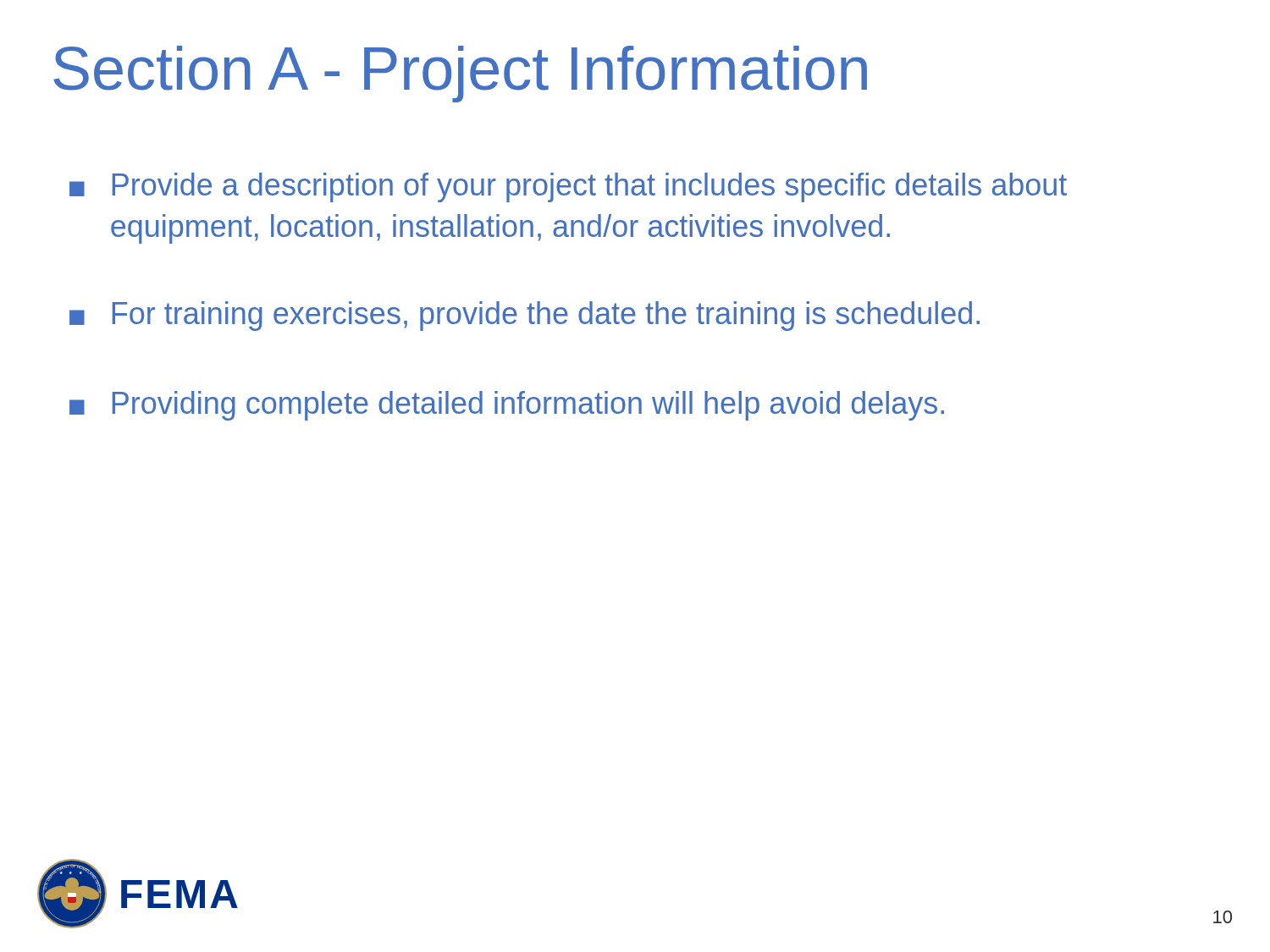This screenshot has height=952, width=1270.
Task: Click on the text block starting "■ Providing complete detailed information will"
Action: (x=507, y=405)
